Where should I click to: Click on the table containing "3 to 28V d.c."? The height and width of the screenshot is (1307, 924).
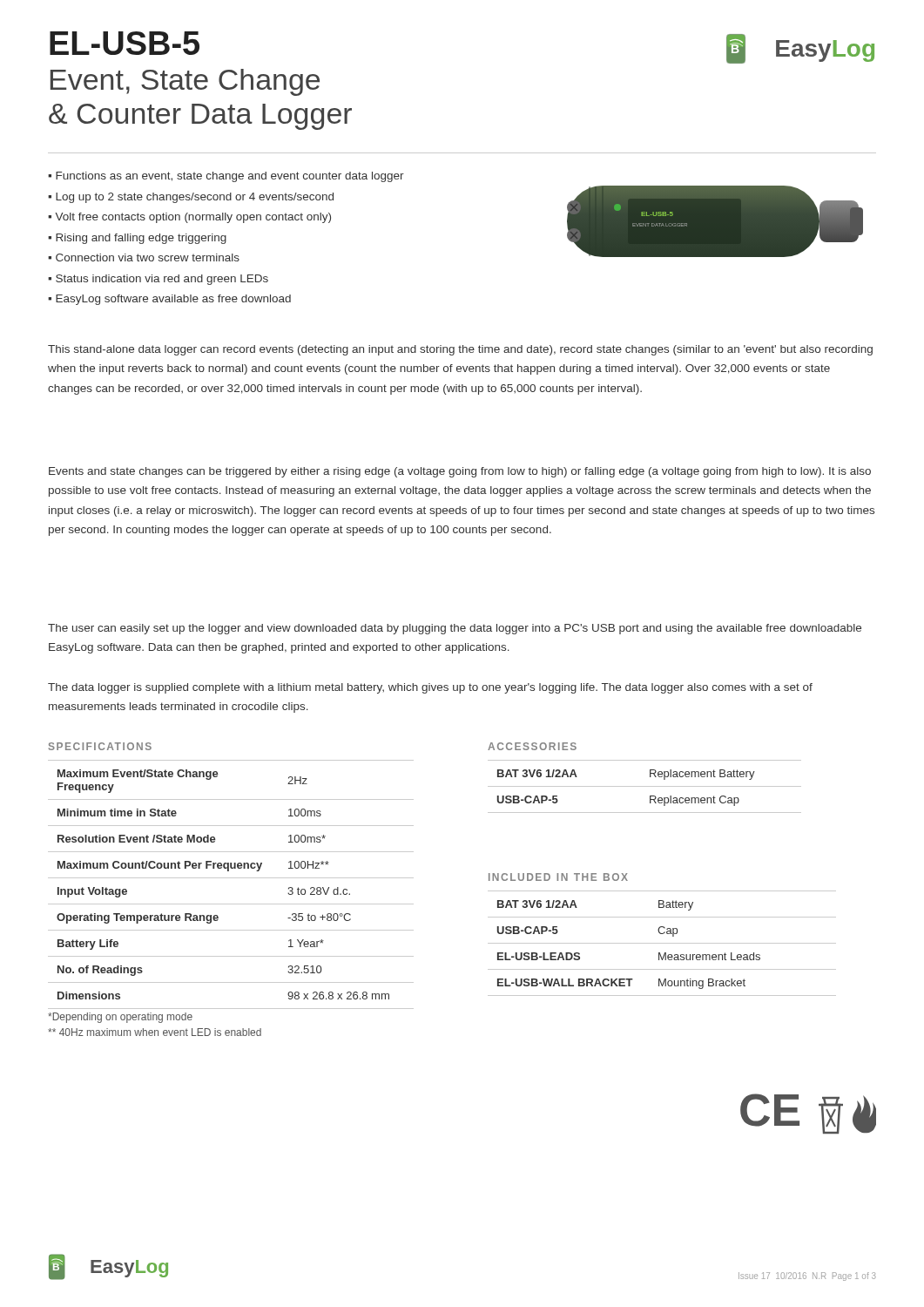click(x=235, y=884)
